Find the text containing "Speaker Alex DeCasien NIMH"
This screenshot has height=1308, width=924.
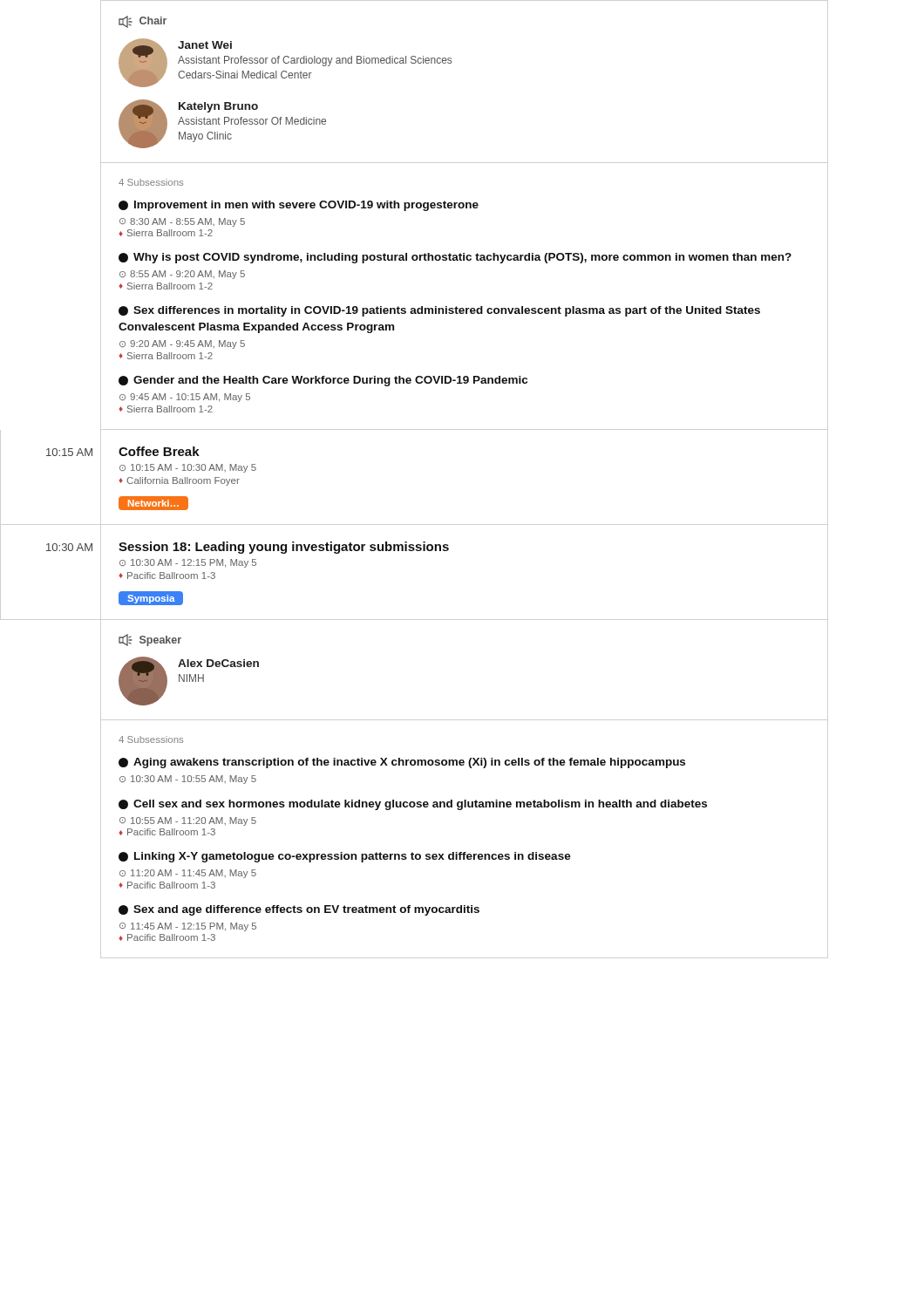[150, 640]
